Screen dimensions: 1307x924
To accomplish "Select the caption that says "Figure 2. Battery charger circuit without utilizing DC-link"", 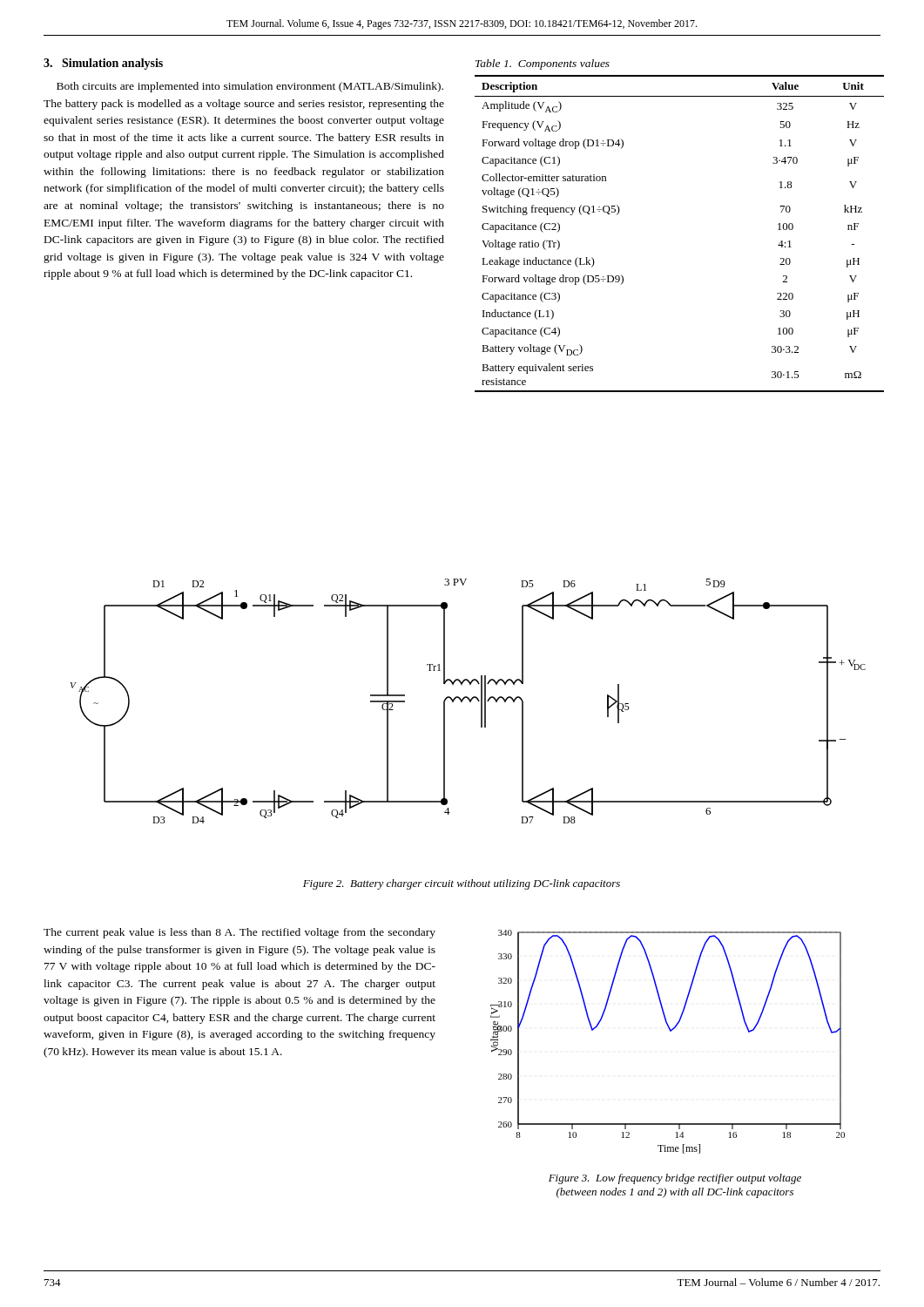I will point(462,883).
